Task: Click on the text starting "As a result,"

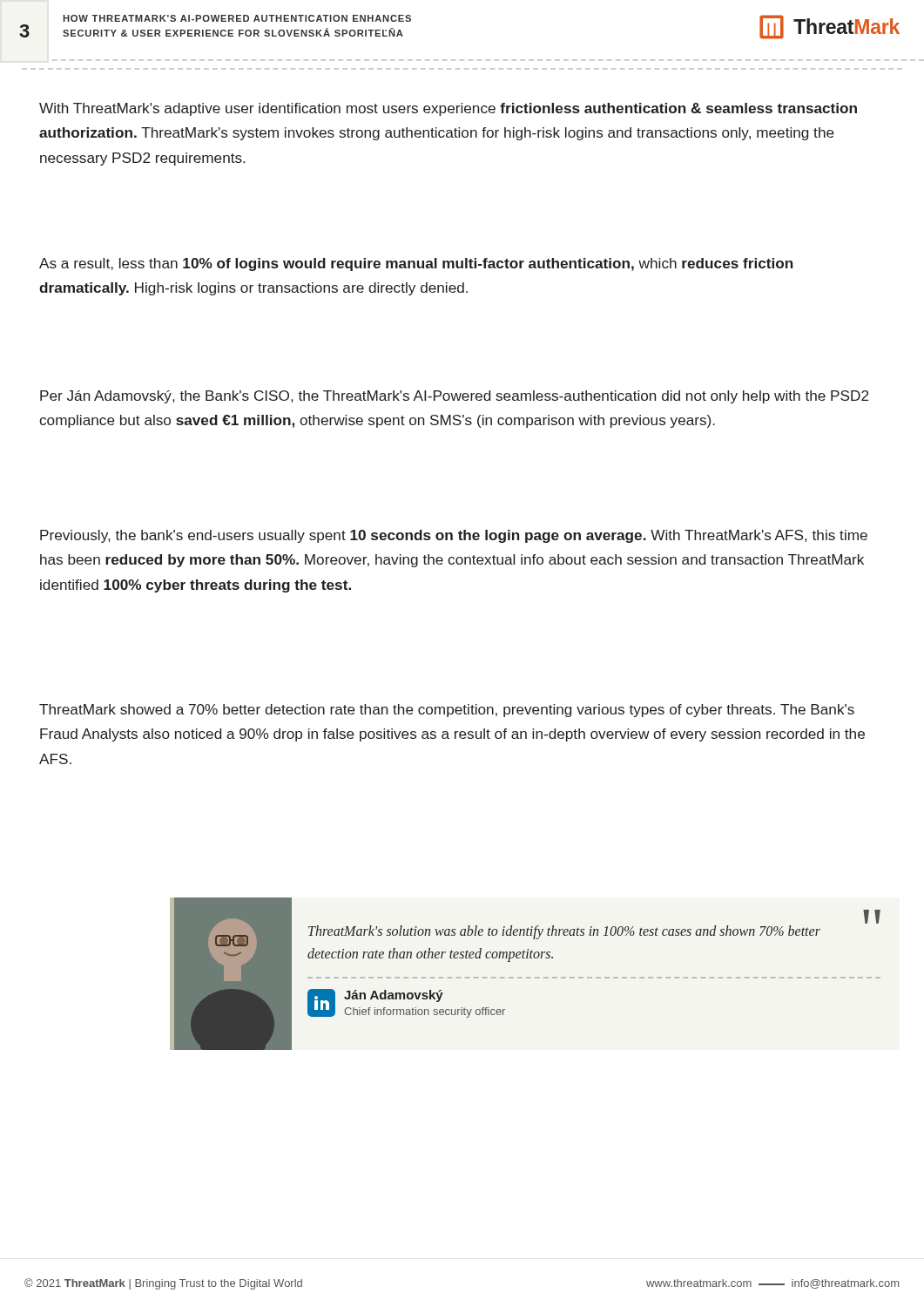Action: 416,276
